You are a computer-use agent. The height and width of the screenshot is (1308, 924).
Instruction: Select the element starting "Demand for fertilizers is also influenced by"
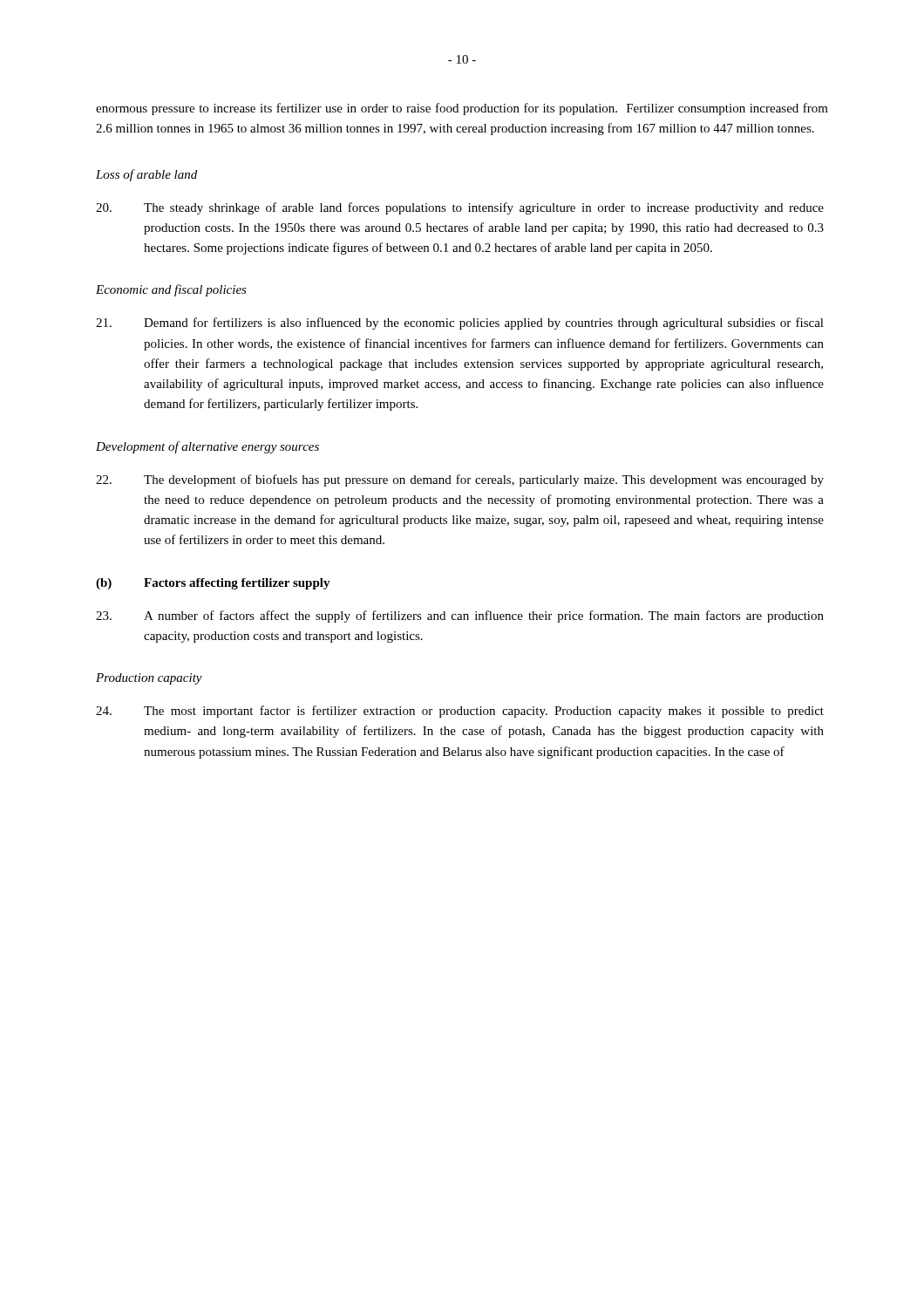tap(460, 364)
